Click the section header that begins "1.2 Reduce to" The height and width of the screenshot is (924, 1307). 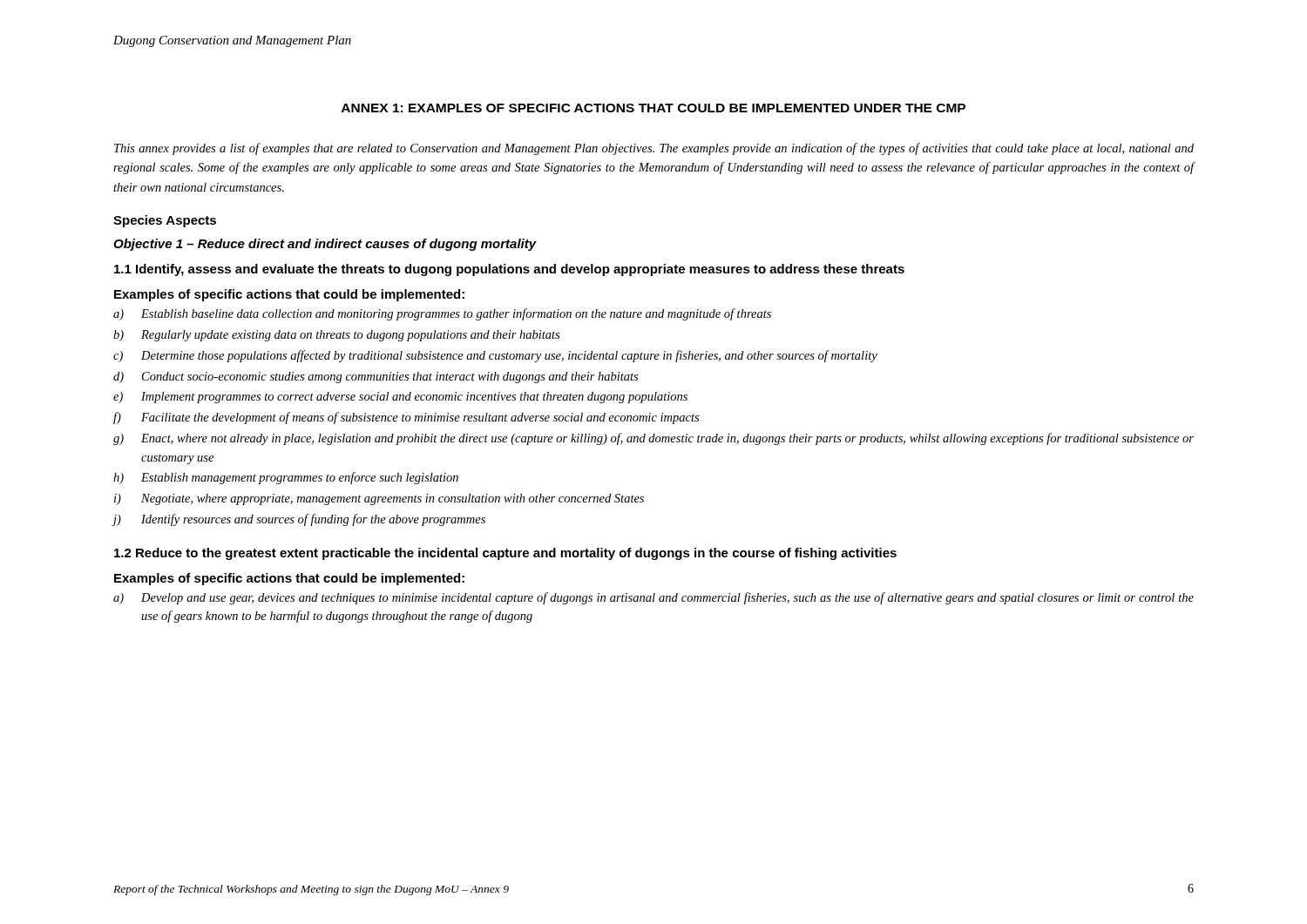(x=654, y=552)
